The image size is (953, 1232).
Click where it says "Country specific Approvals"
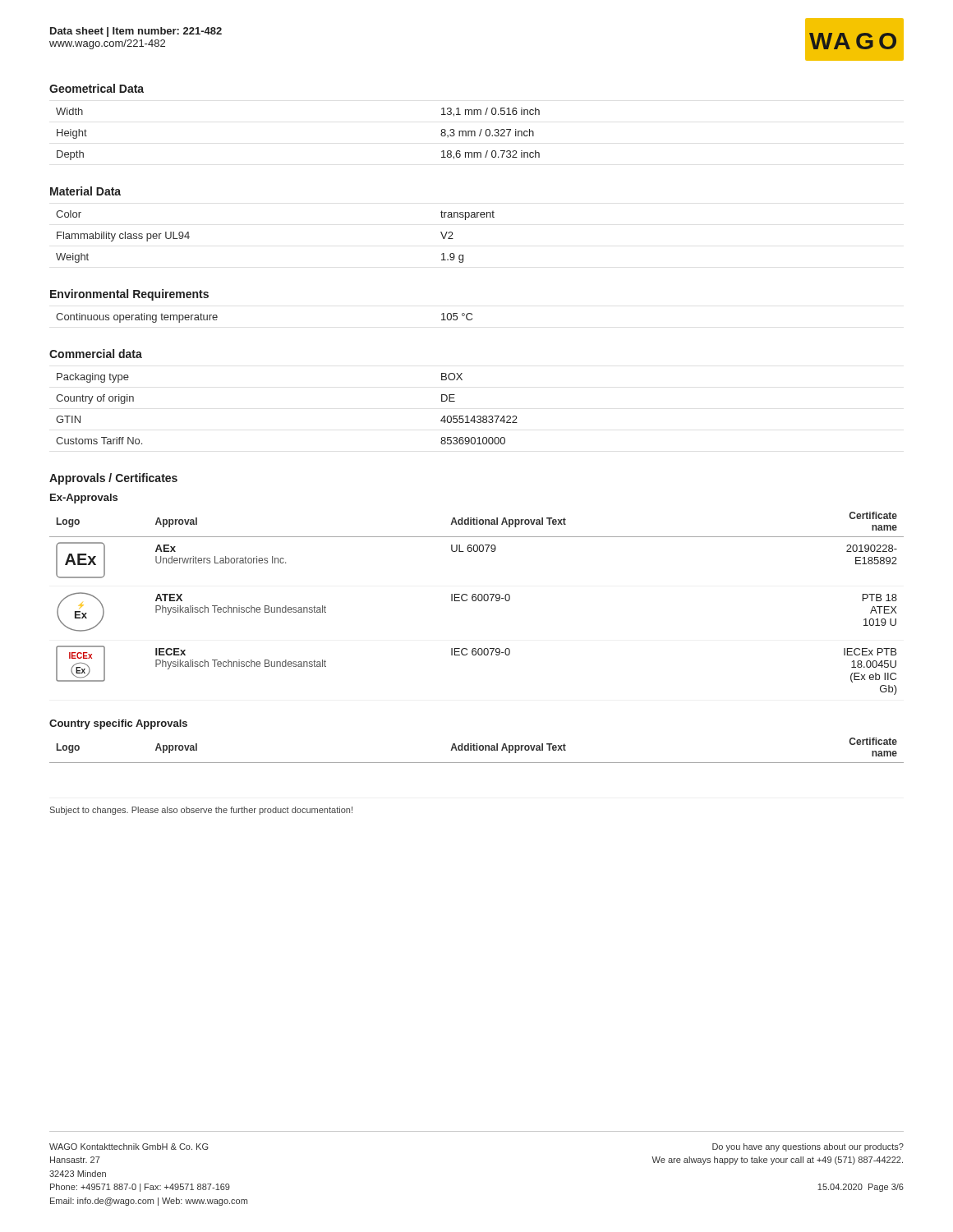118,724
